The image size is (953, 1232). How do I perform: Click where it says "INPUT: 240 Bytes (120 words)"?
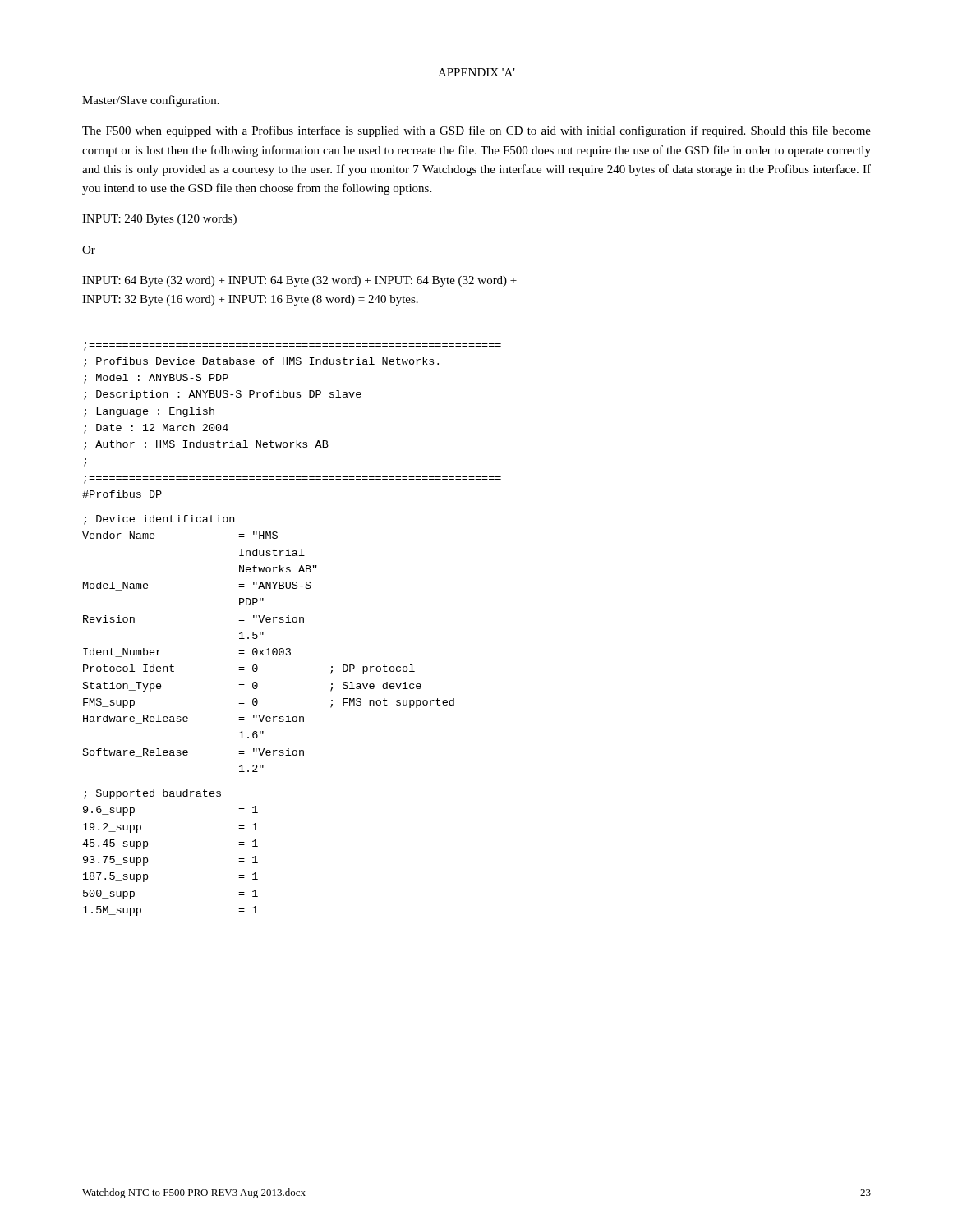tap(160, 219)
